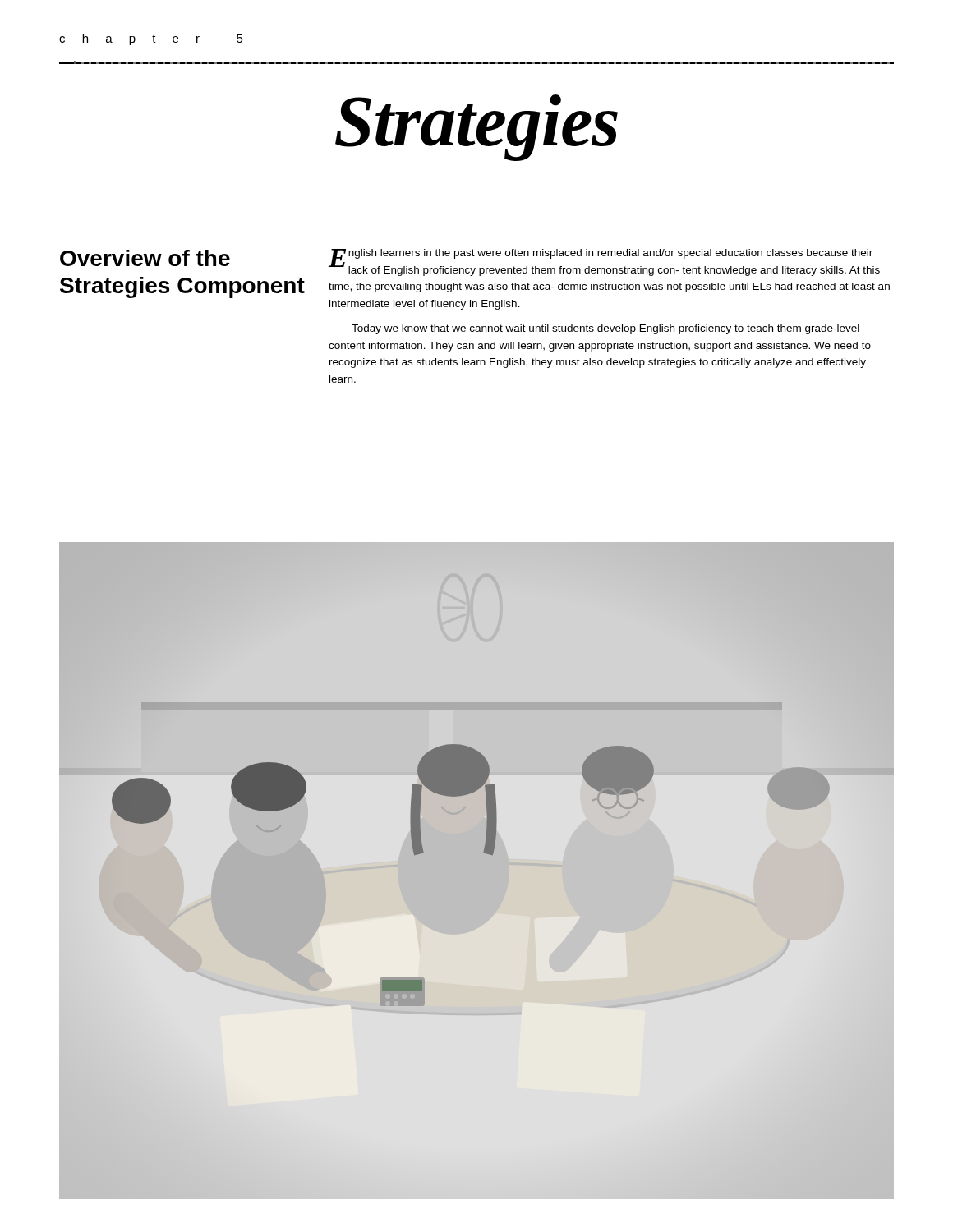This screenshot has width=953, height=1232.
Task: Locate the photo
Action: (x=476, y=871)
